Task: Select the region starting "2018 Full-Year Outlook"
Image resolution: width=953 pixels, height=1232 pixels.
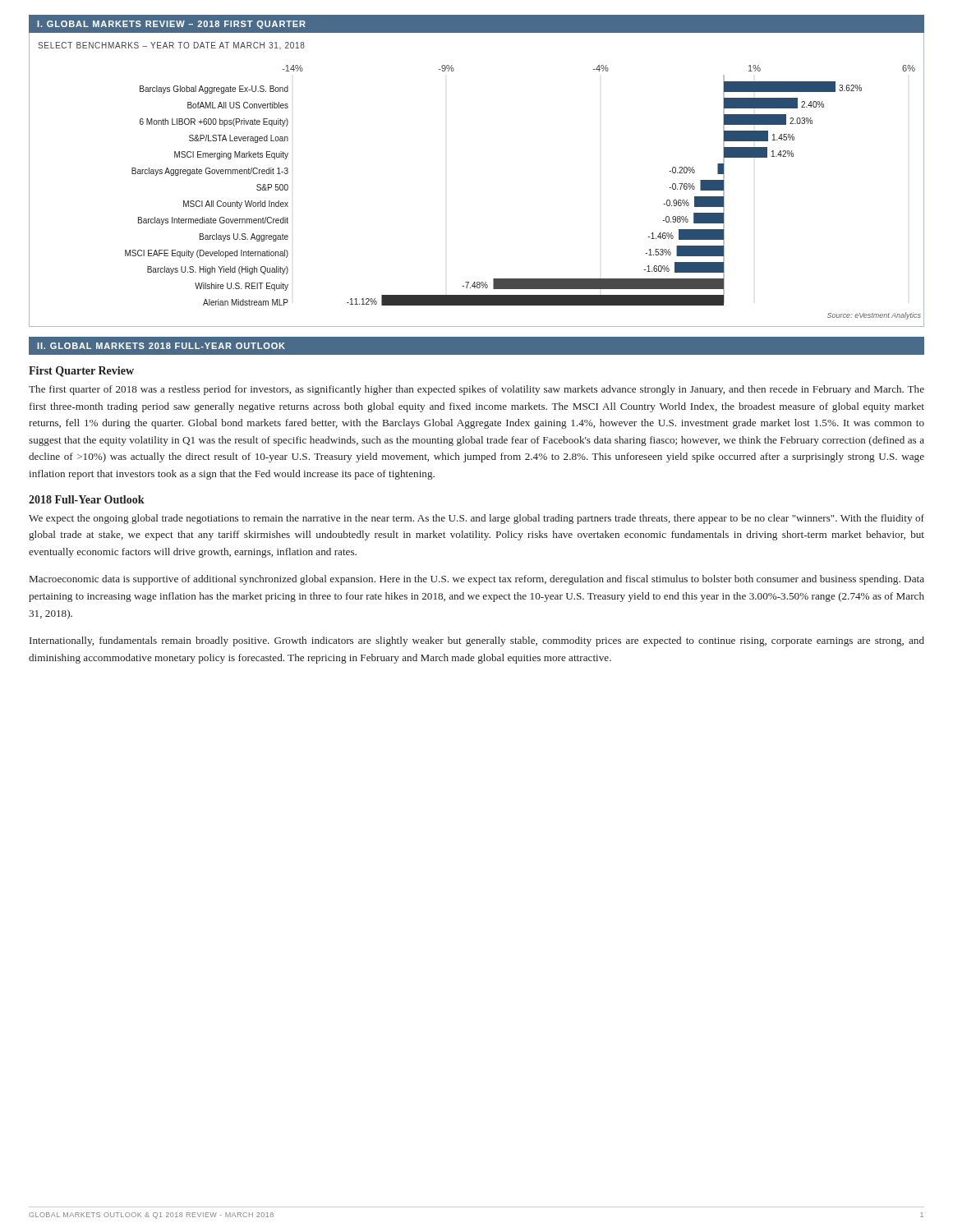Action: tap(86, 499)
